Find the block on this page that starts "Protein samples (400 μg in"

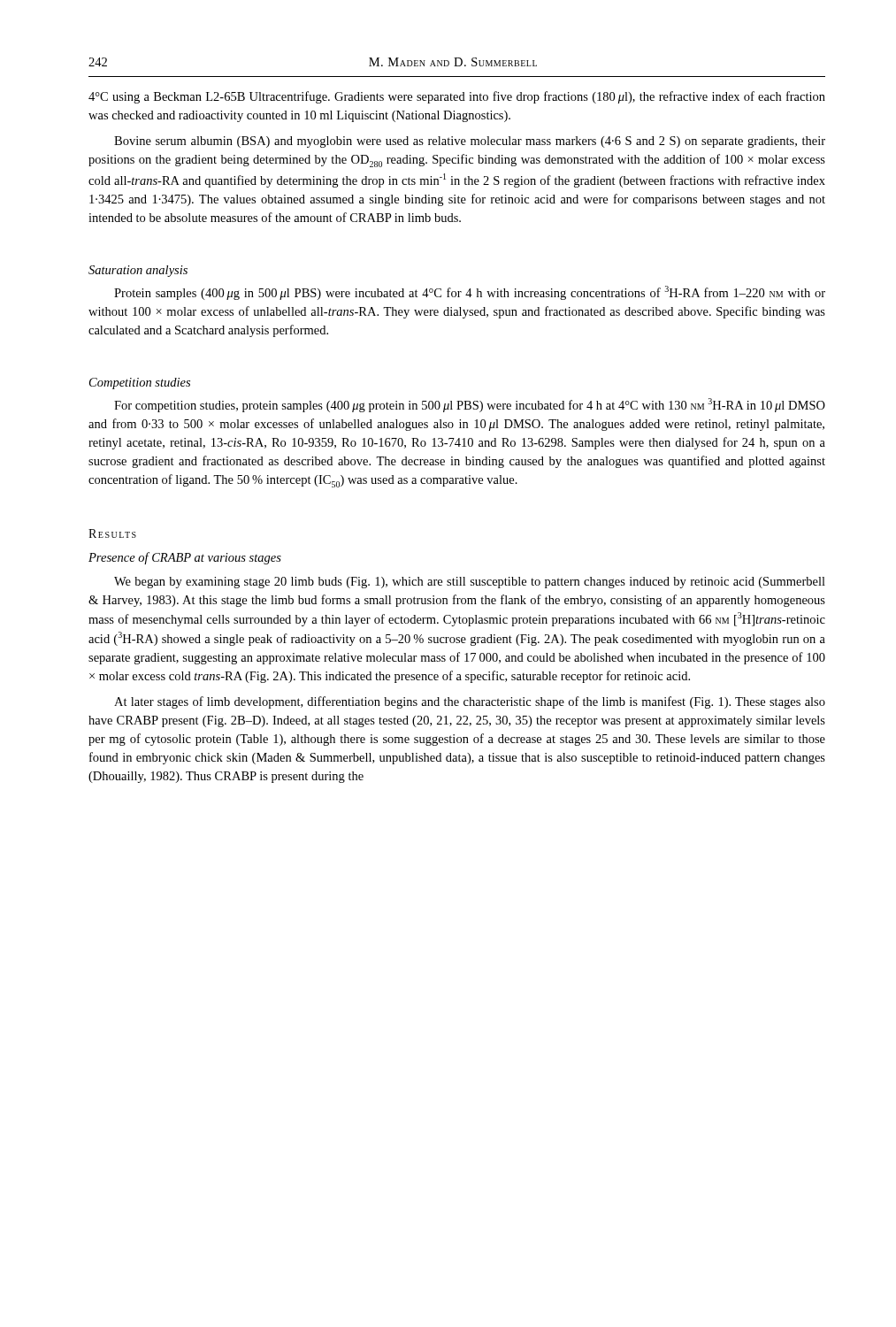click(457, 311)
